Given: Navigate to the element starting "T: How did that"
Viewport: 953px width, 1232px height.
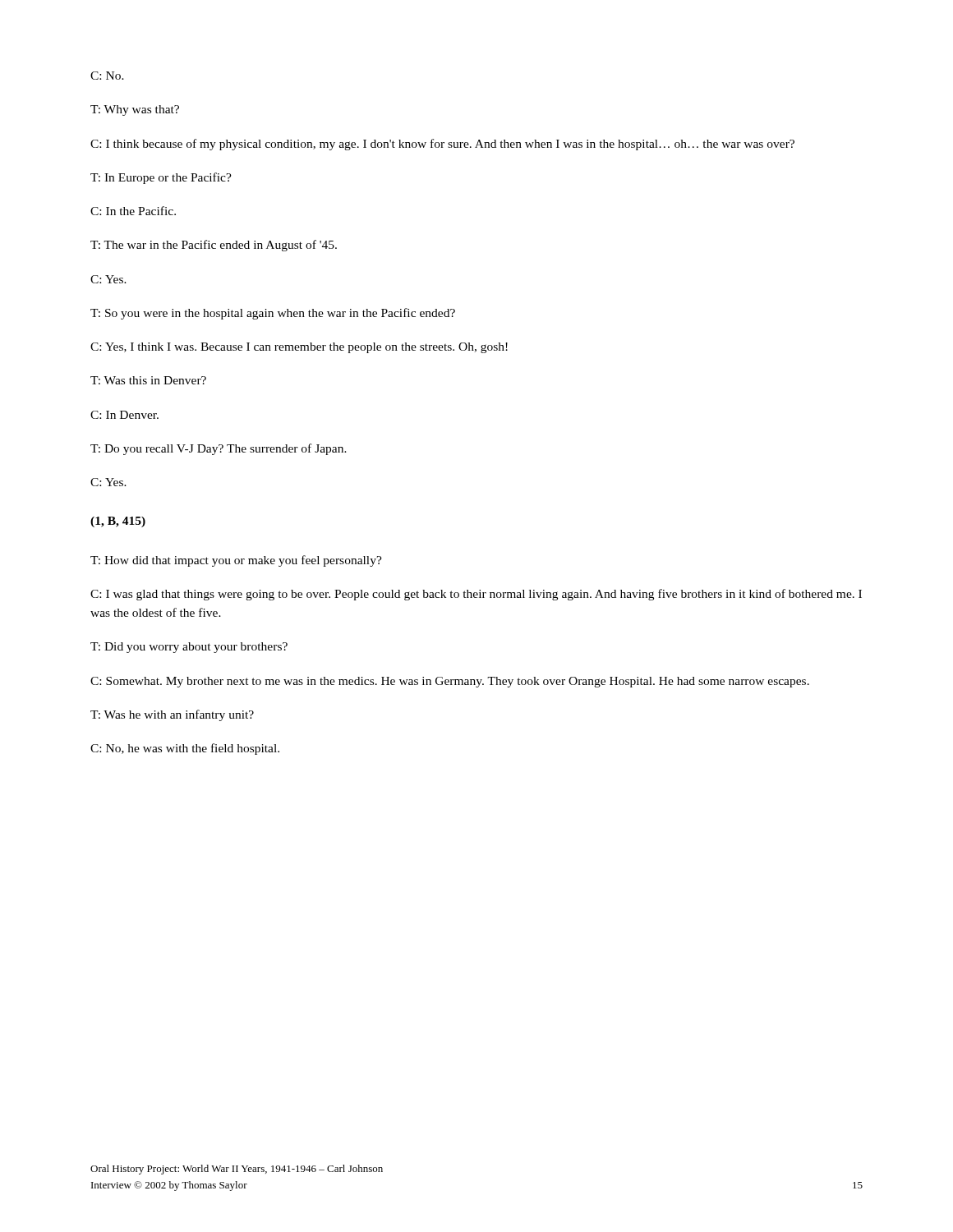Looking at the screenshot, I should 236,559.
